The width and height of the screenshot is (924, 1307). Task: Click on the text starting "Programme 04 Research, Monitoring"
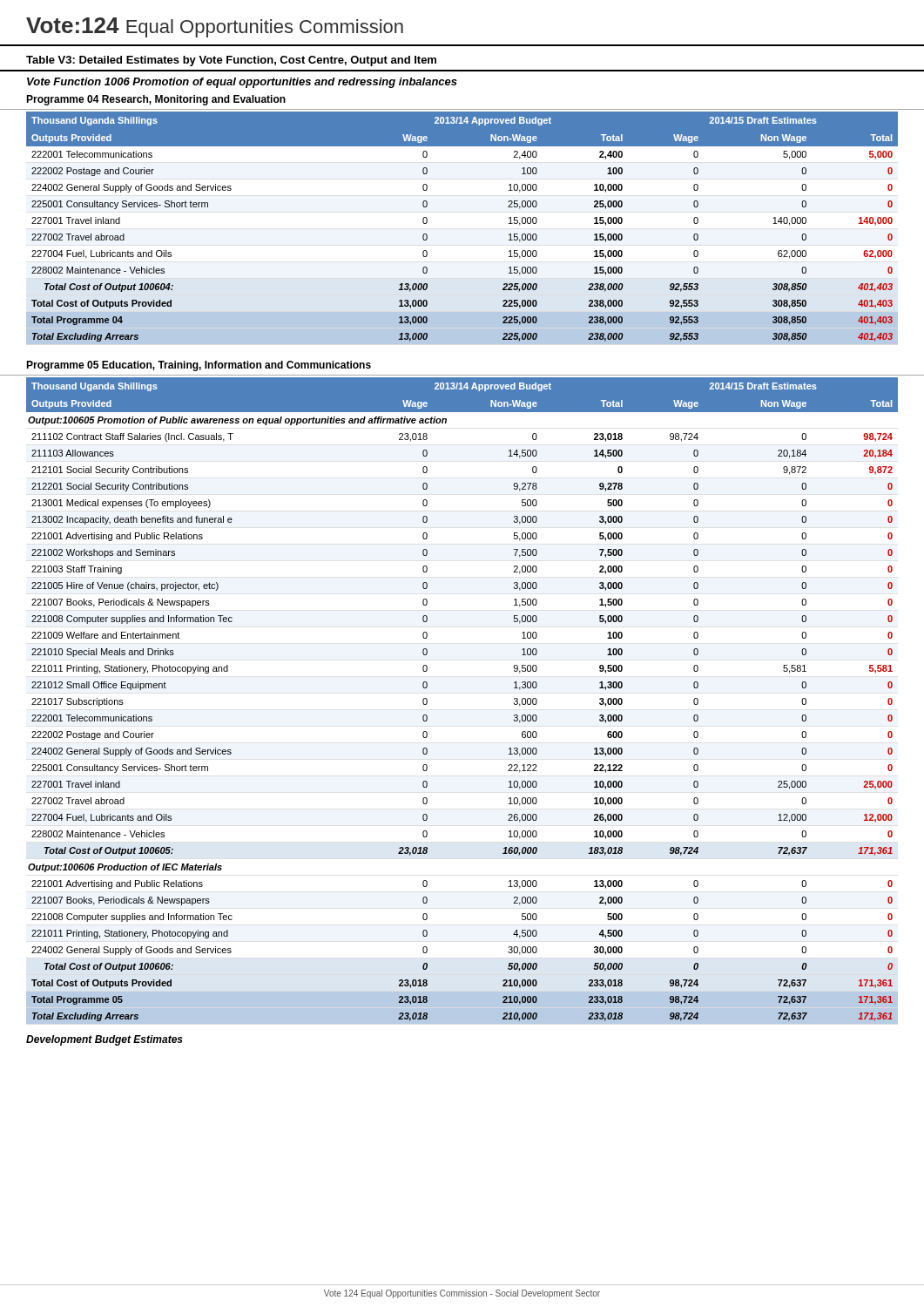(156, 99)
